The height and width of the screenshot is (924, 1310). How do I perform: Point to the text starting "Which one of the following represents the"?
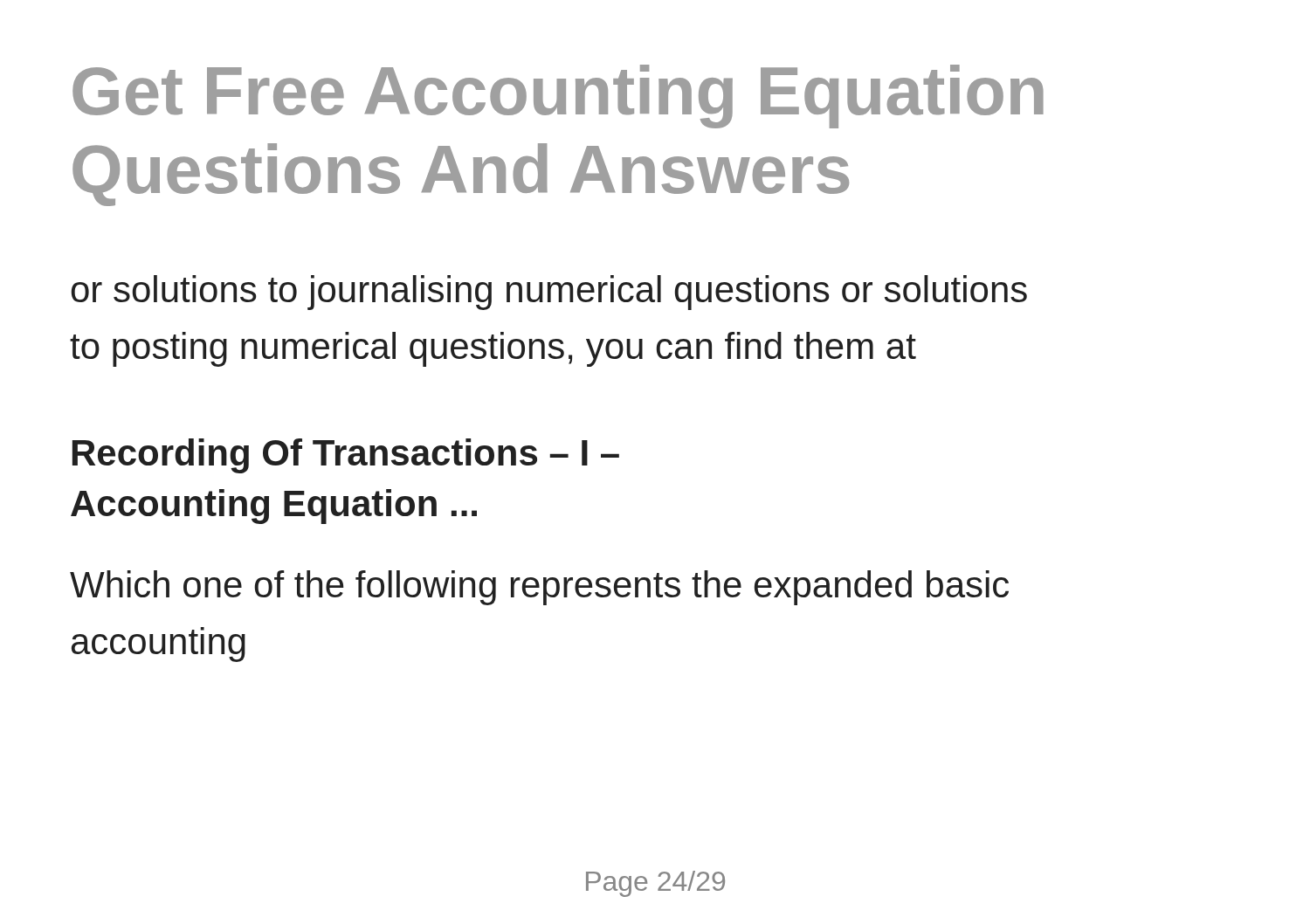point(540,613)
